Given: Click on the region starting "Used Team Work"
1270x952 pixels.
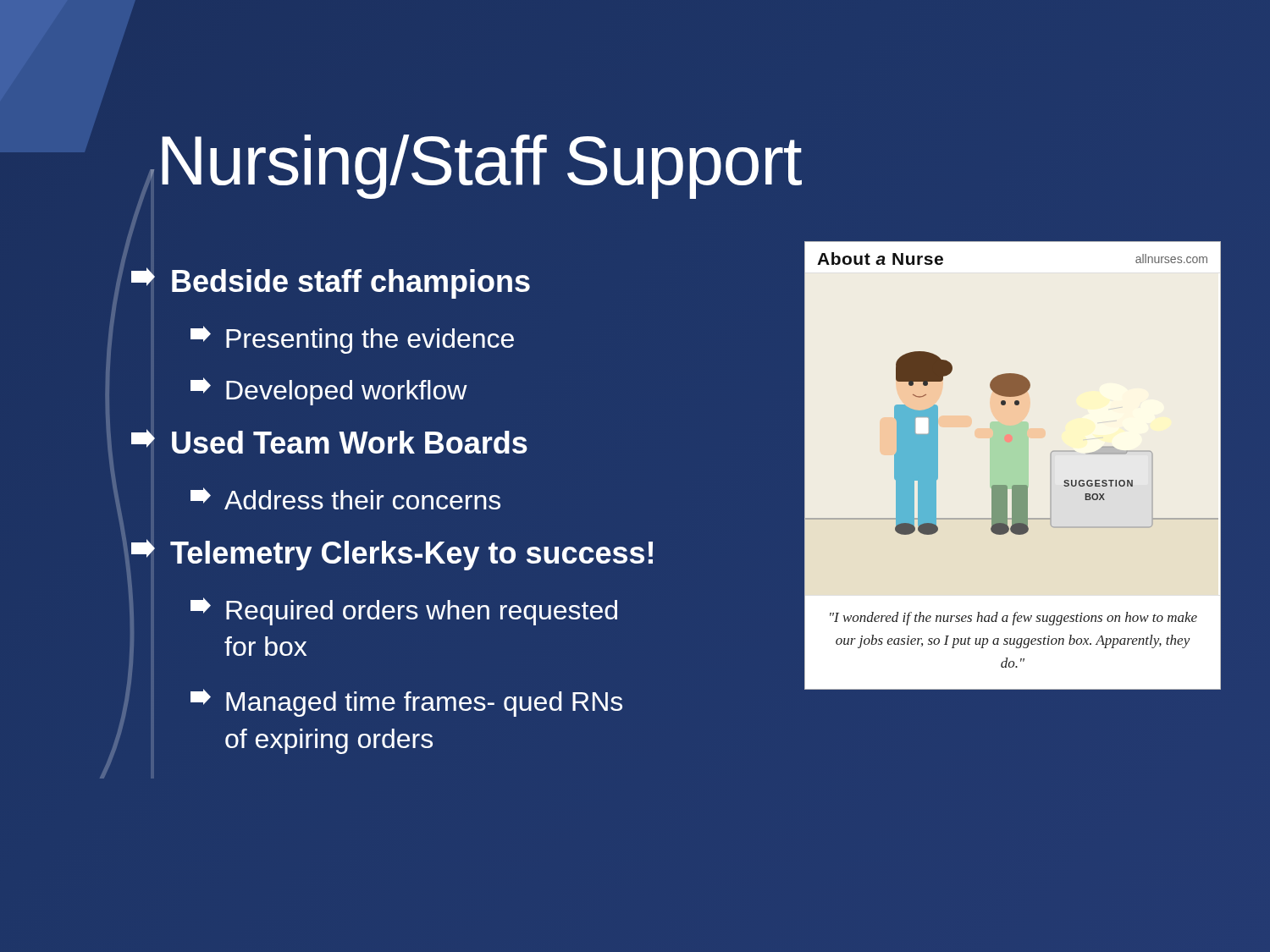Looking at the screenshot, I should [330, 444].
